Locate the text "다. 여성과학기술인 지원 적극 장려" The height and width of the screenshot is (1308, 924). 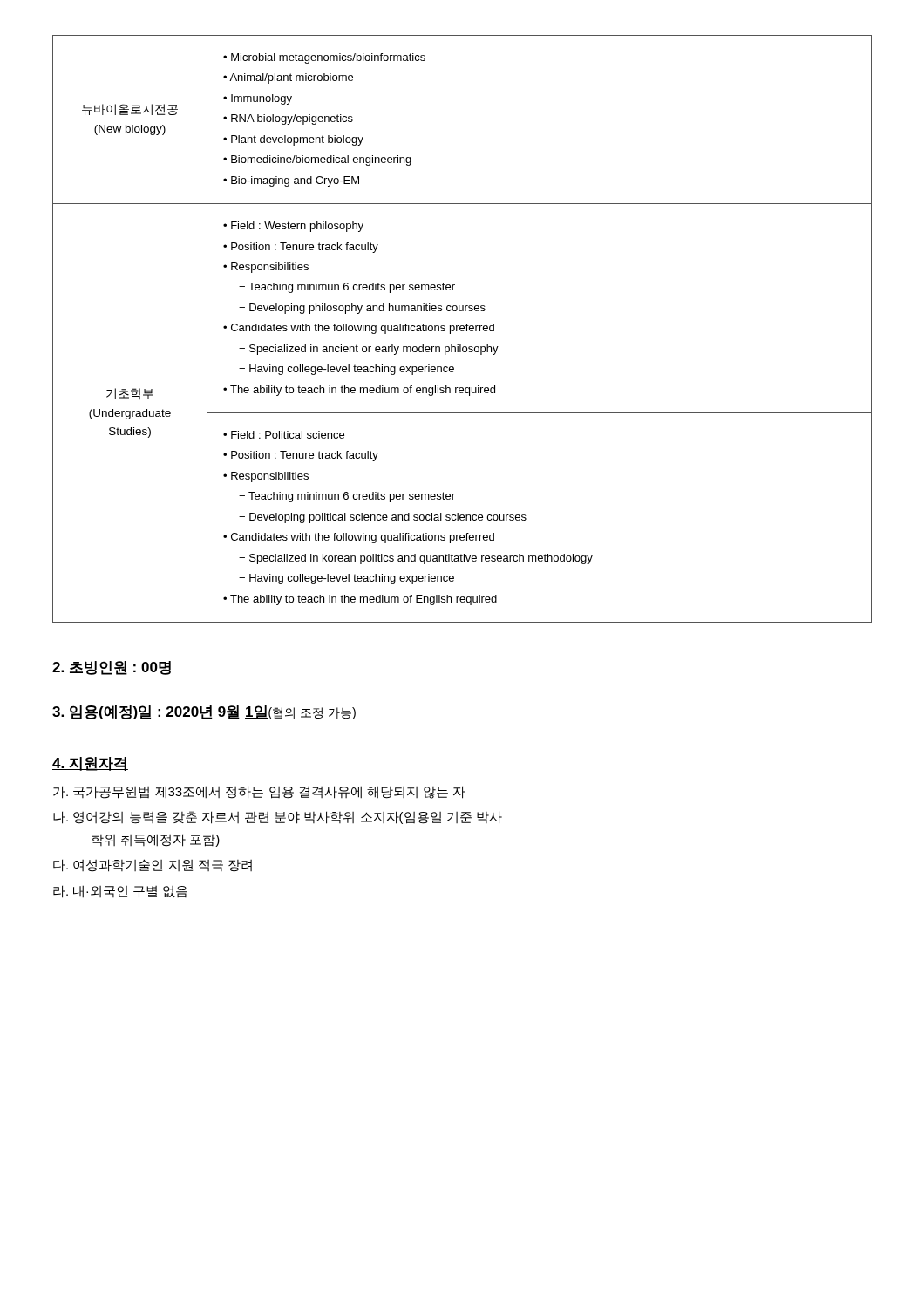153,865
